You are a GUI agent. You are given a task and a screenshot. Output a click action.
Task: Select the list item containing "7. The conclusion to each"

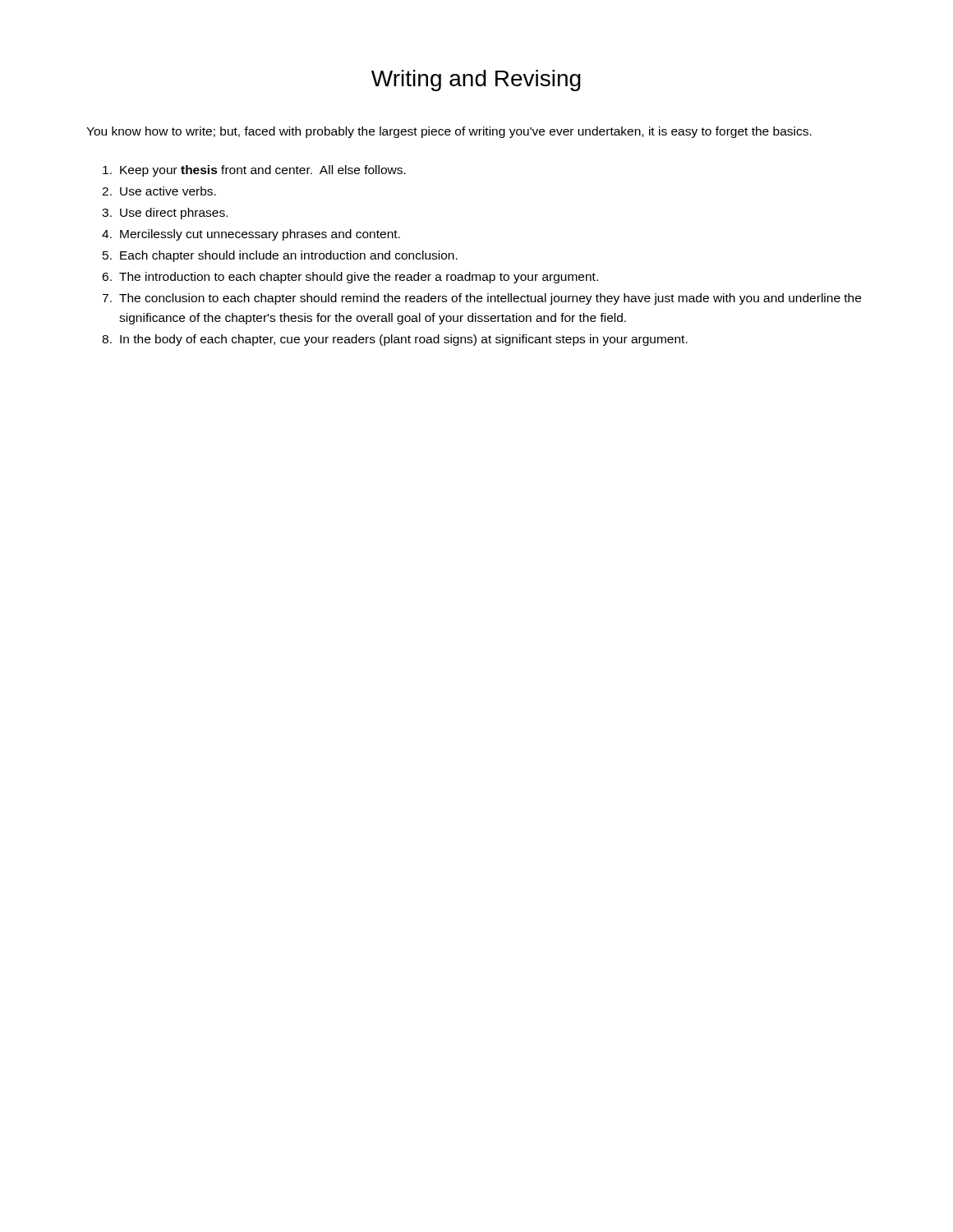(x=476, y=308)
